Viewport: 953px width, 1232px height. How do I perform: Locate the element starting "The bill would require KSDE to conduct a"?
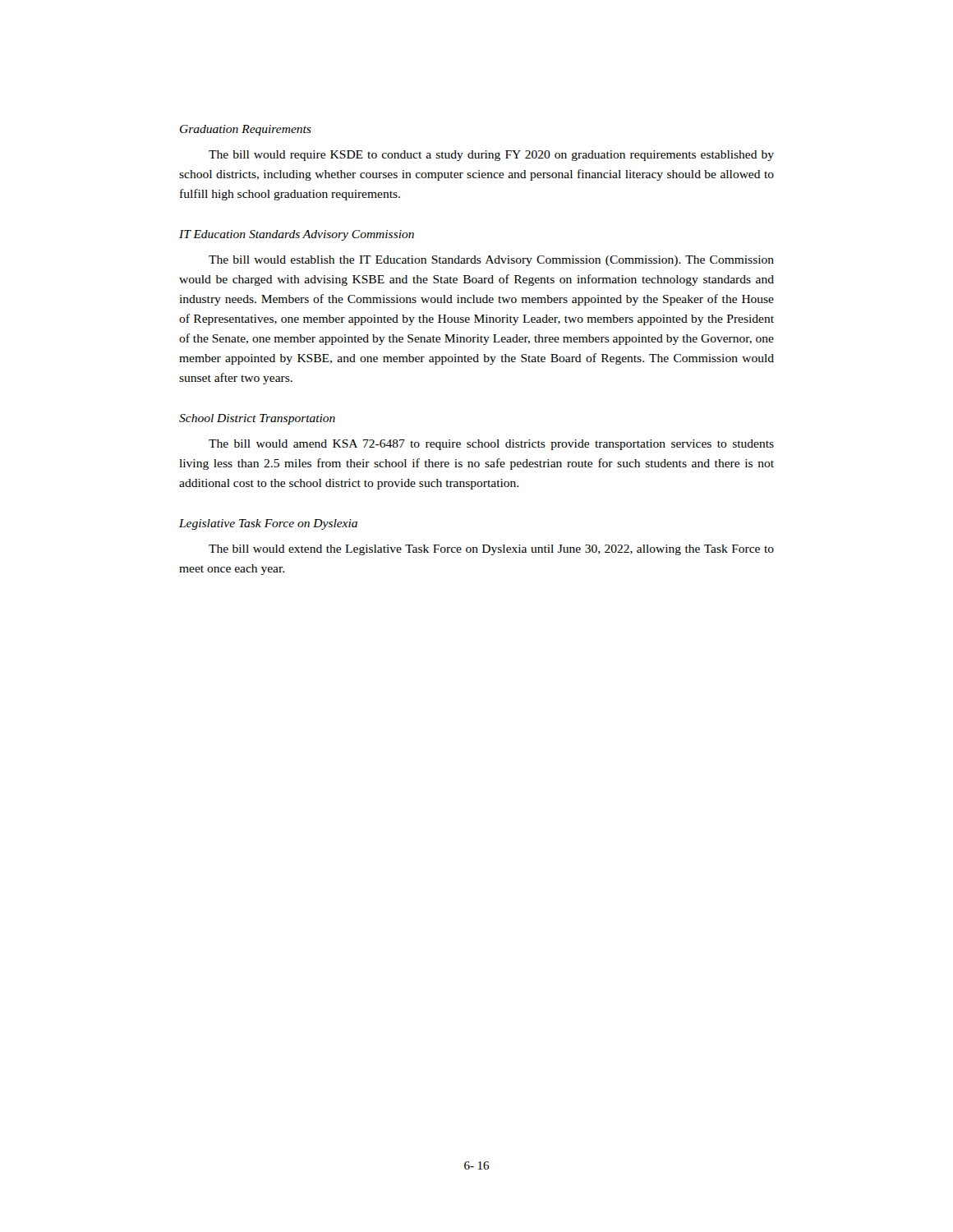coord(476,174)
